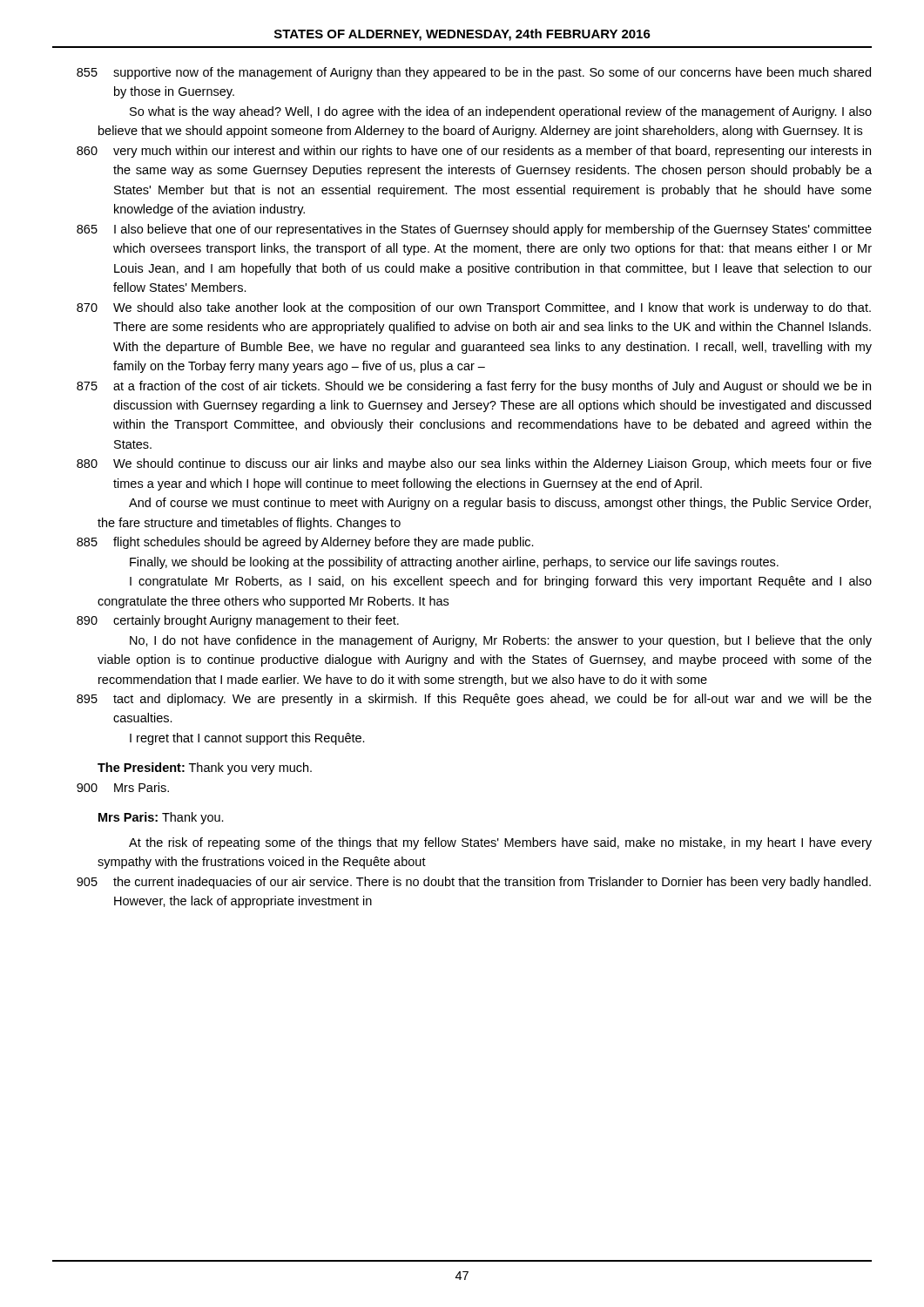The height and width of the screenshot is (1307, 924).
Task: Find the list item containing "895 tact and diplomacy. We are presently"
Action: 462,709
